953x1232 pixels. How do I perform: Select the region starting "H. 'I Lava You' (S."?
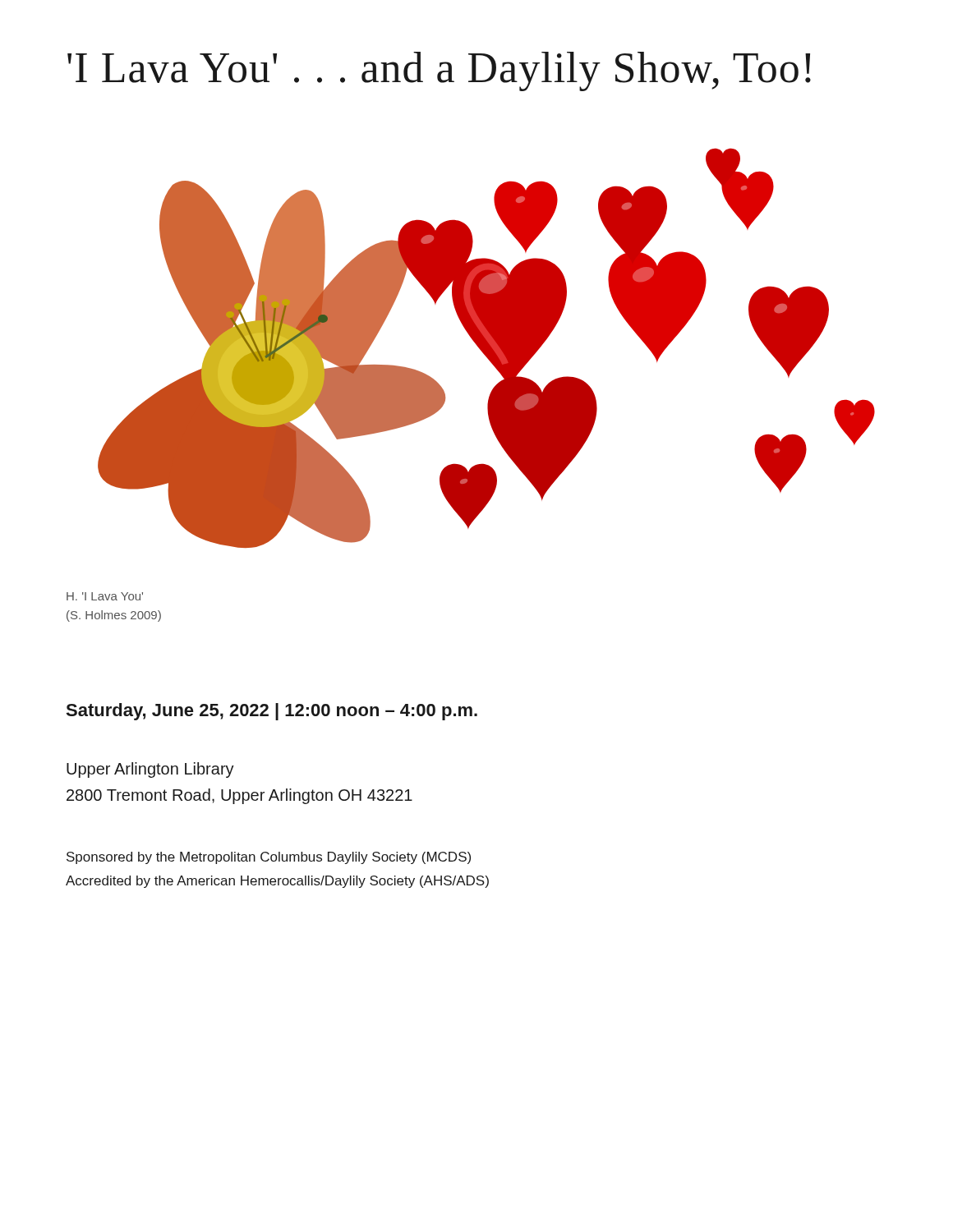114,606
